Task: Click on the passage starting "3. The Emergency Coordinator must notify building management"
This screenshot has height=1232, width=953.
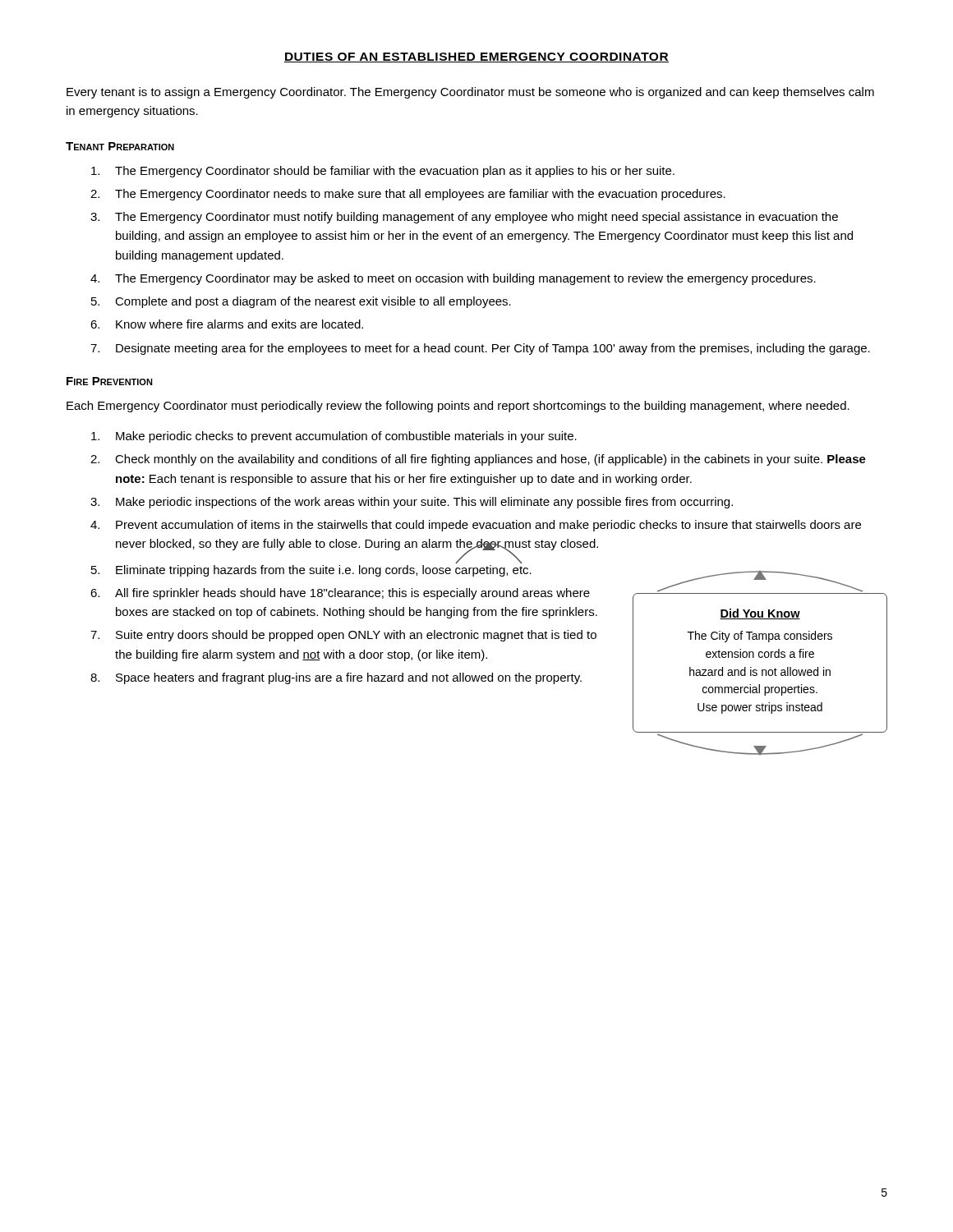Action: pos(489,236)
